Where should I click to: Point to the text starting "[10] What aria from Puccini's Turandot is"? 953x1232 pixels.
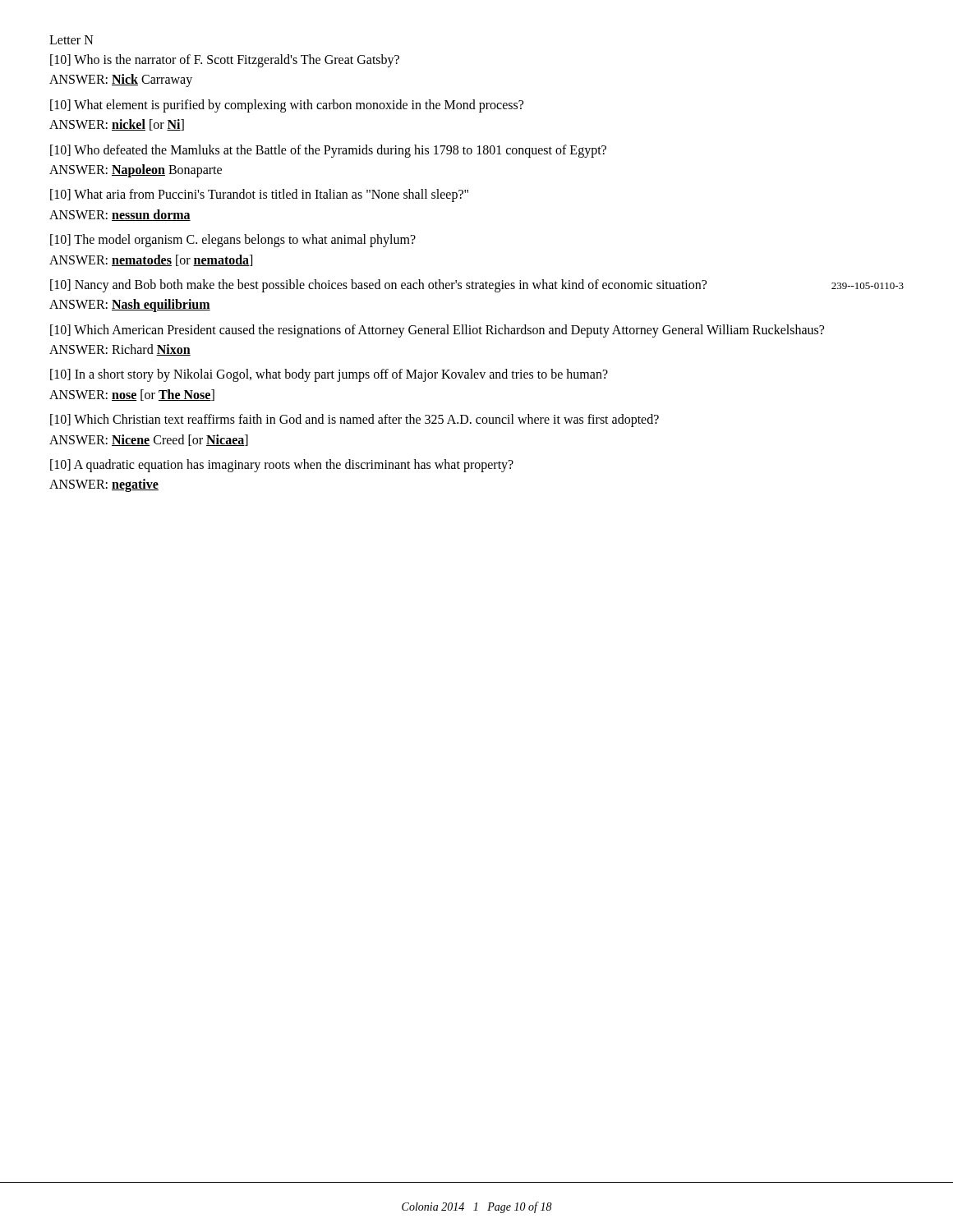(x=259, y=195)
